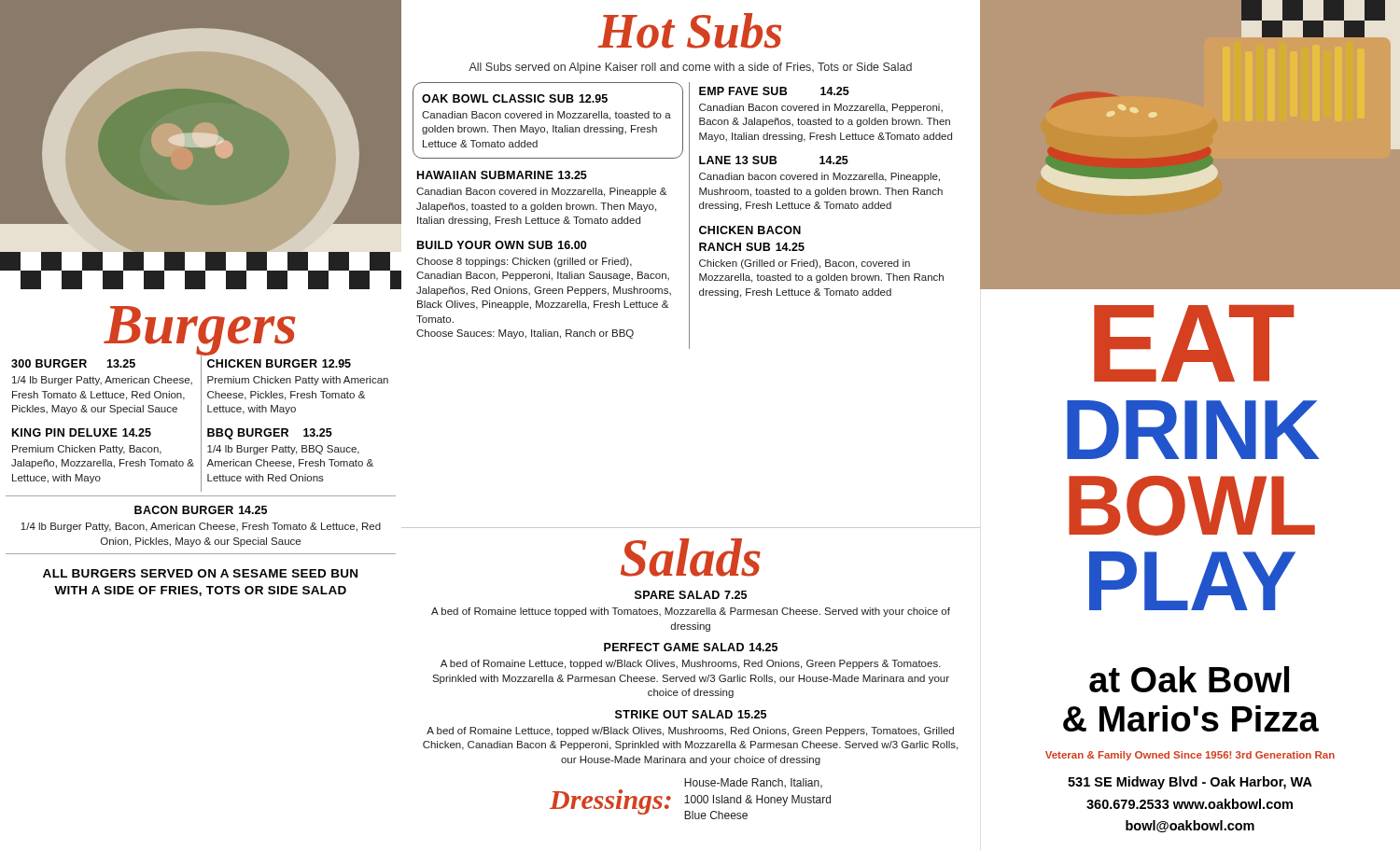This screenshot has width=1400, height=850.
Task: Locate the title that says "Hot Subs"
Action: pos(691,30)
